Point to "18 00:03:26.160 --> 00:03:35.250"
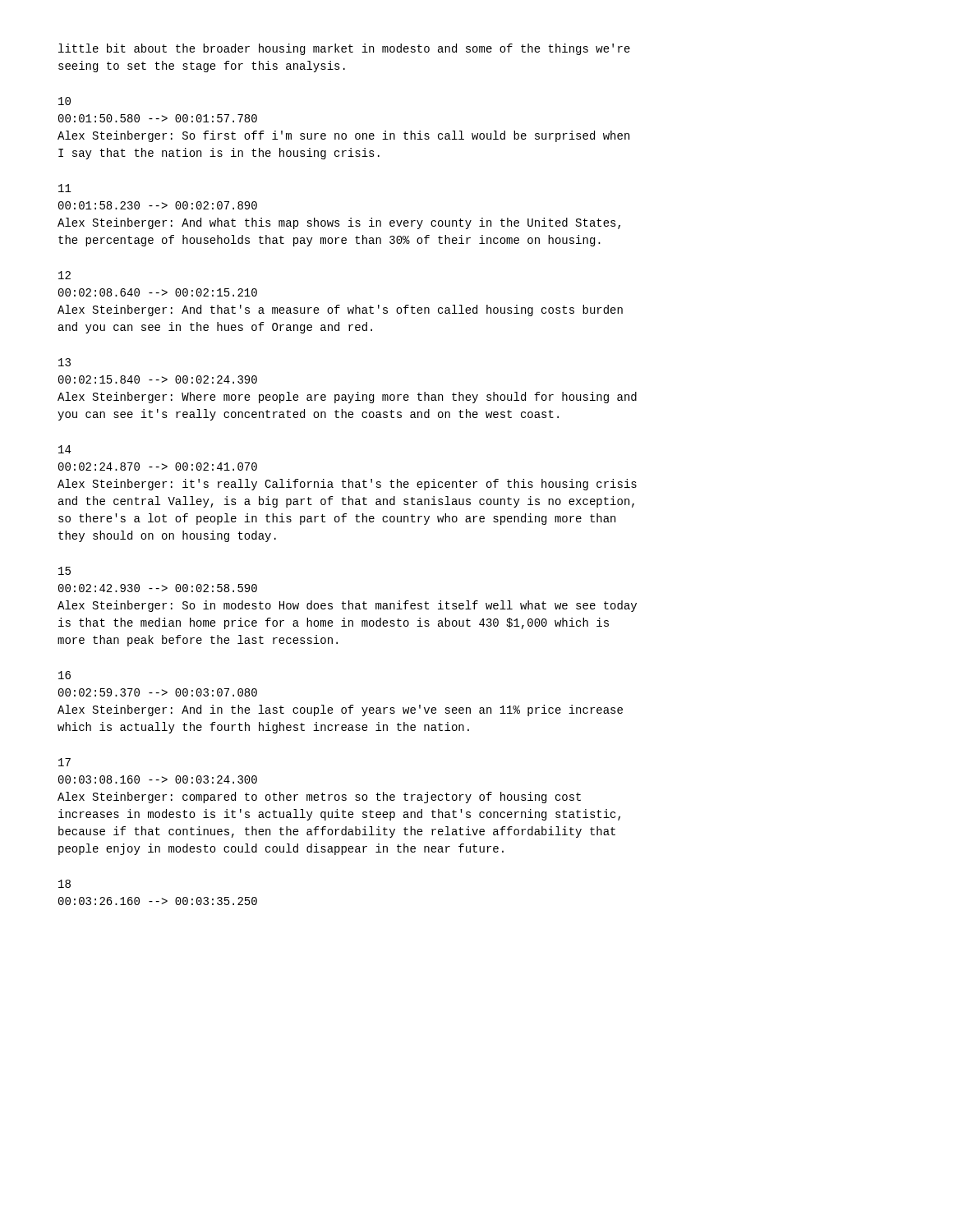 coord(64,884)
